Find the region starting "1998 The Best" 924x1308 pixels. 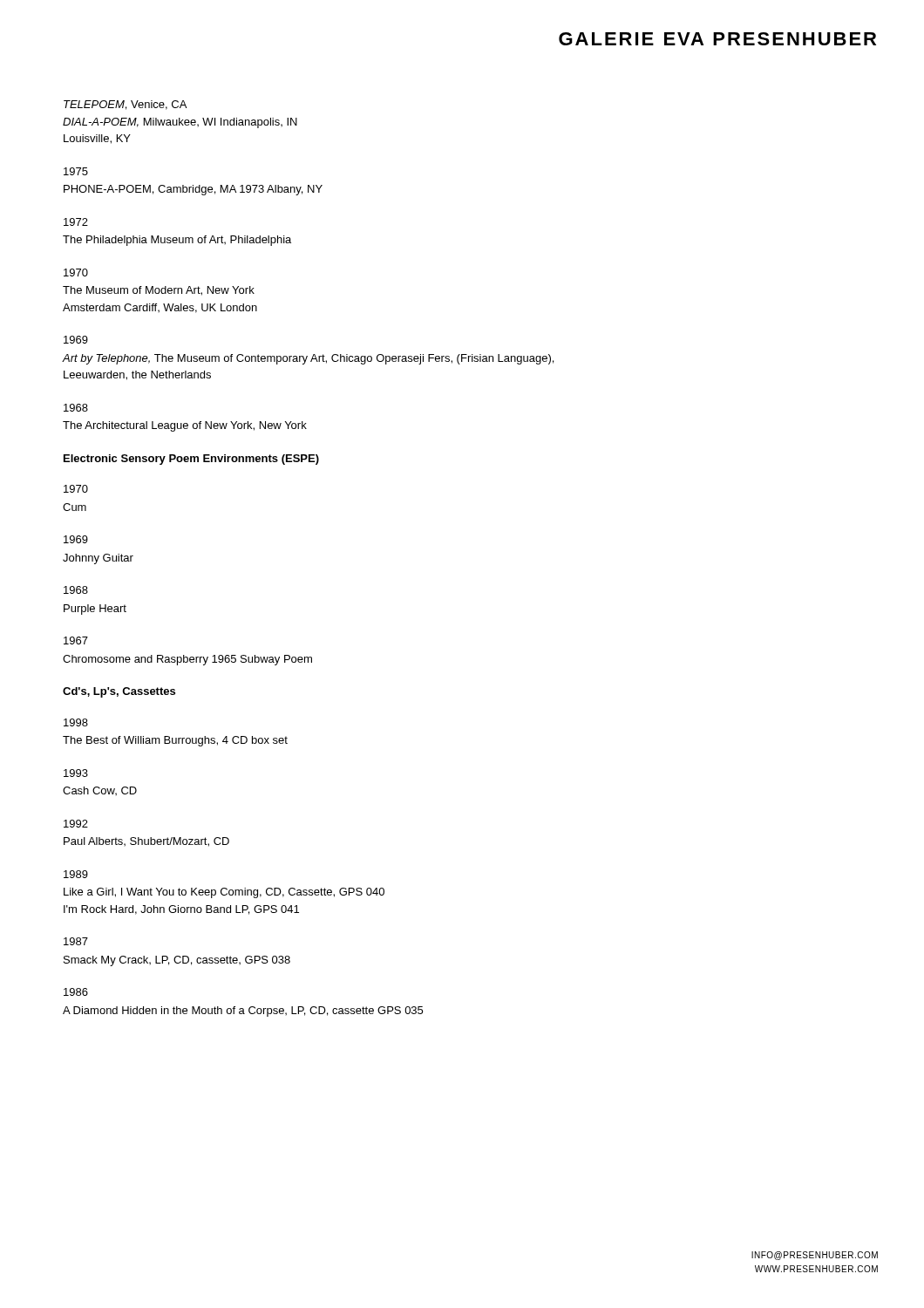76,722
